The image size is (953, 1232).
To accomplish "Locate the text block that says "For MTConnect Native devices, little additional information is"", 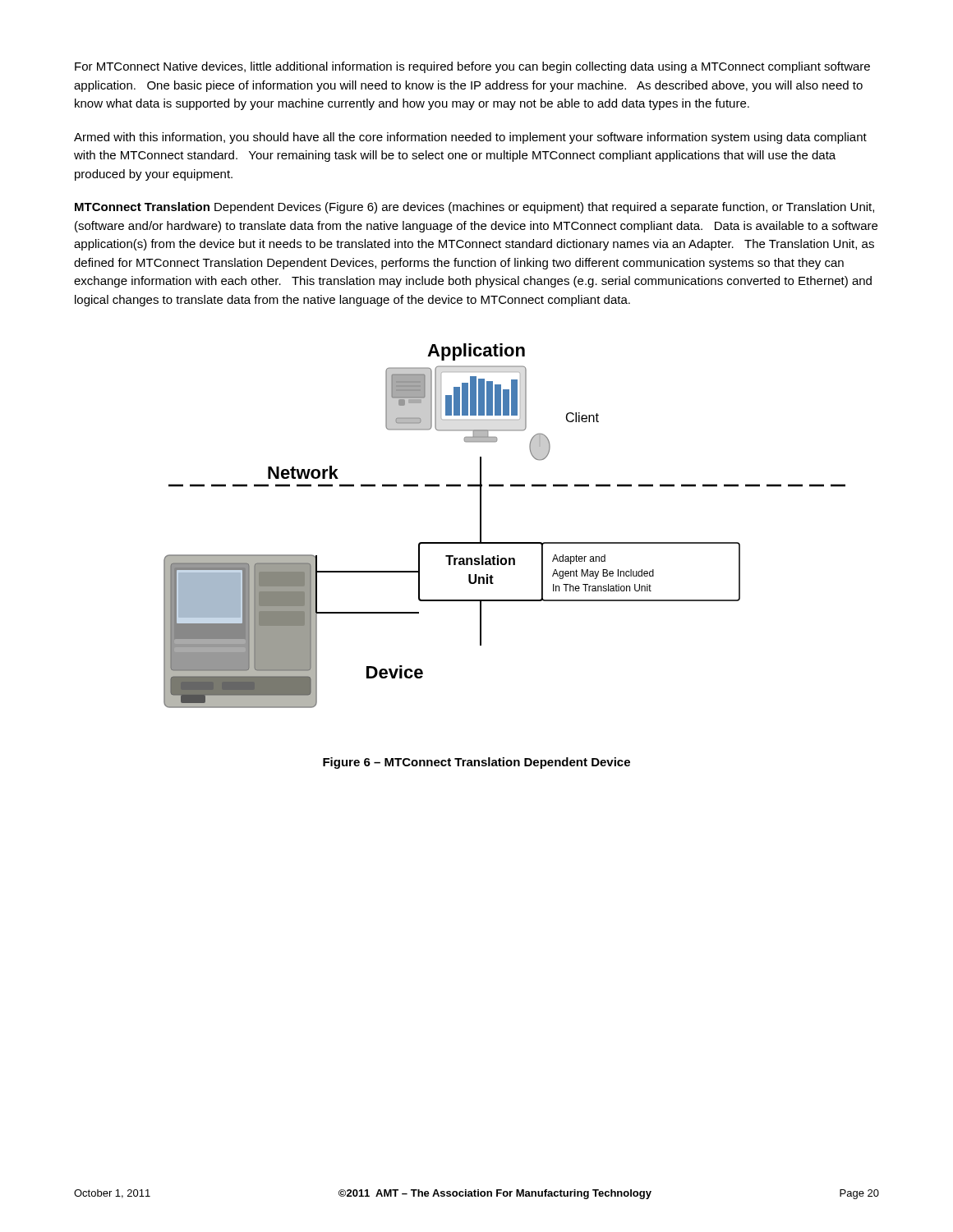I will point(472,85).
